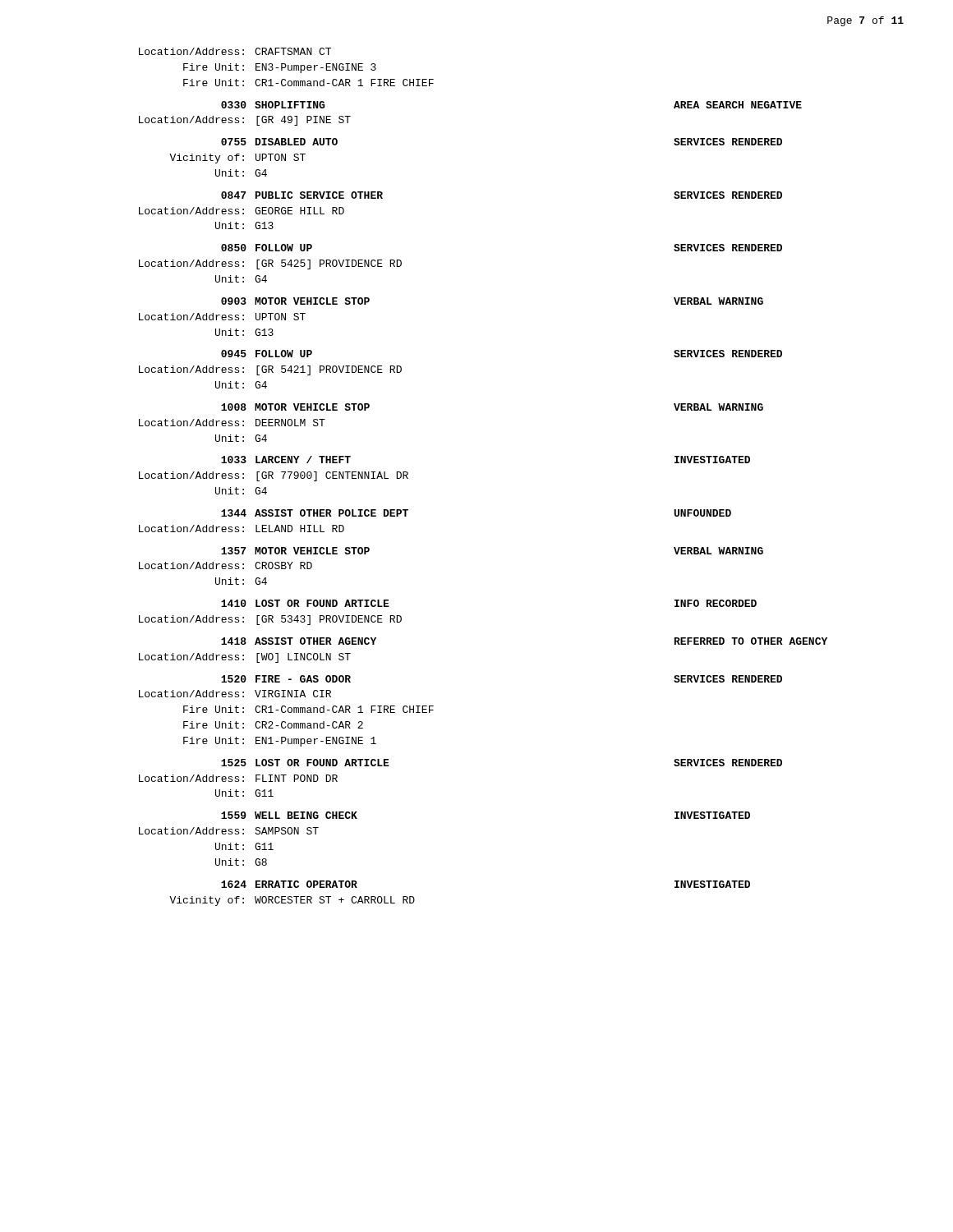The width and height of the screenshot is (953, 1232).
Task: Point to the block beginning "1525 LOST OR FOUND ARTICLE SERVICES"
Action: [230, 763]
